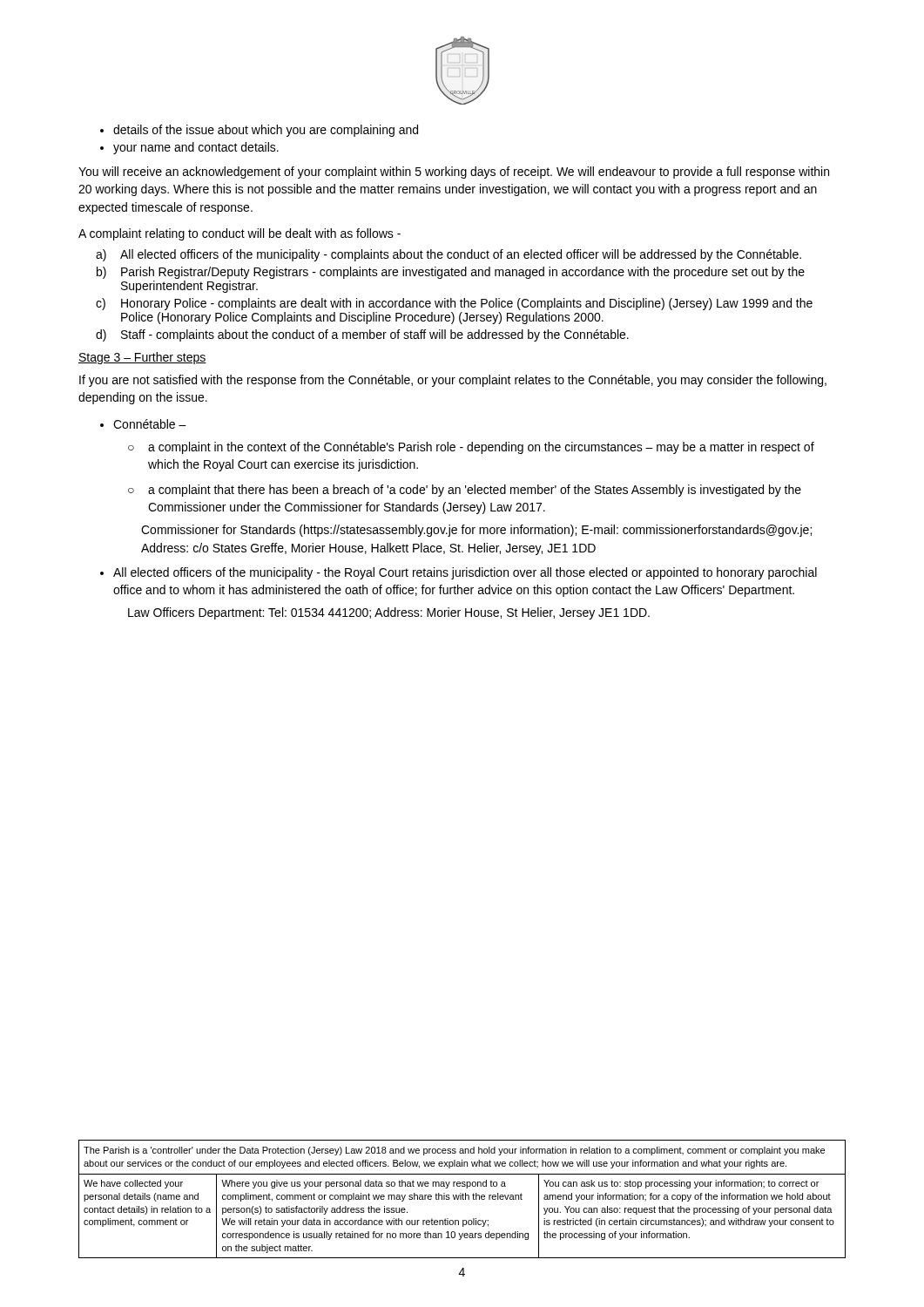Navigate to the text block starting "A complaint relating to conduct will"
This screenshot has height=1307, width=924.
pos(239,234)
